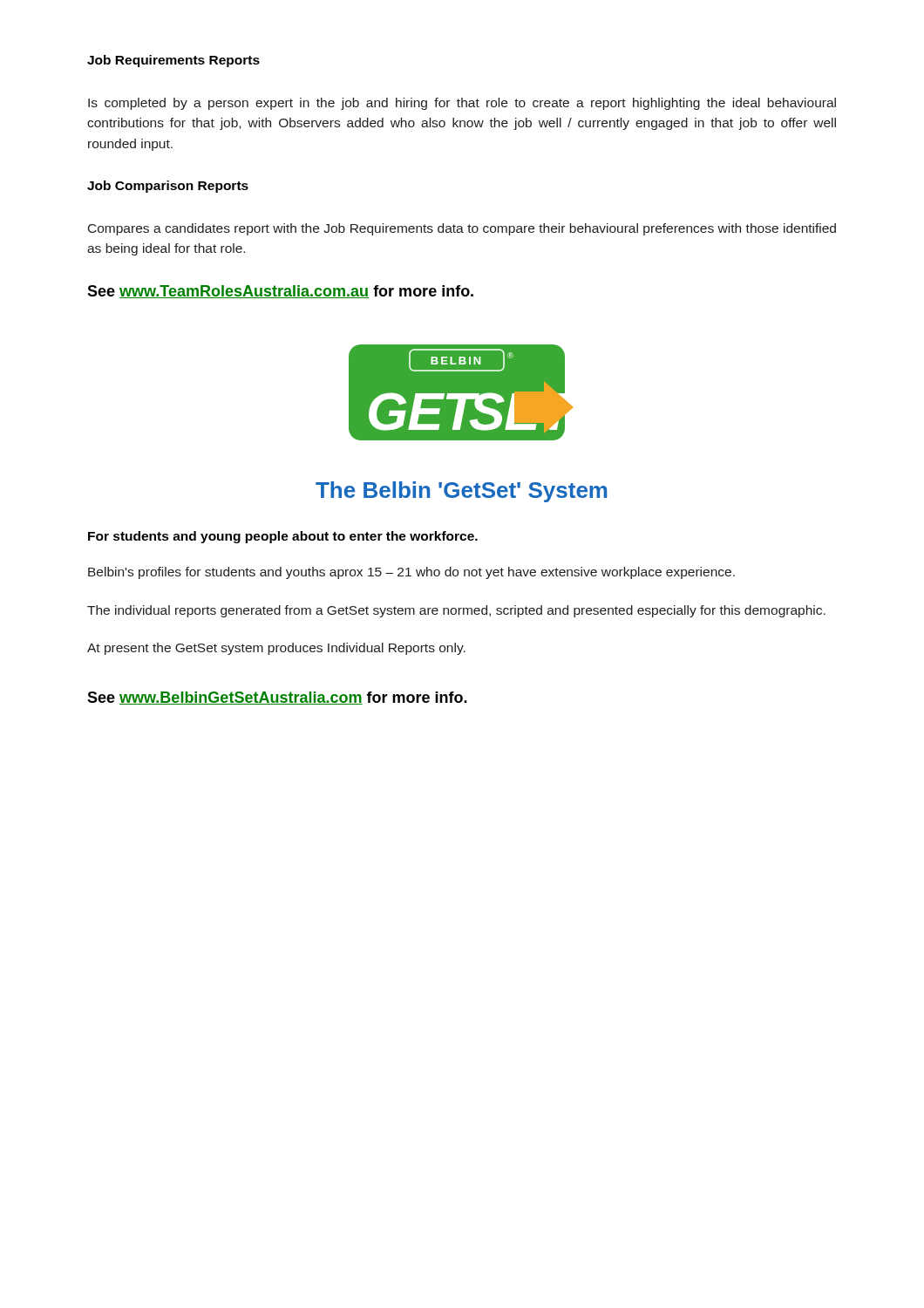Point to the text block starting "Is completed by"
Screen dimensions: 1308x924
(x=462, y=123)
